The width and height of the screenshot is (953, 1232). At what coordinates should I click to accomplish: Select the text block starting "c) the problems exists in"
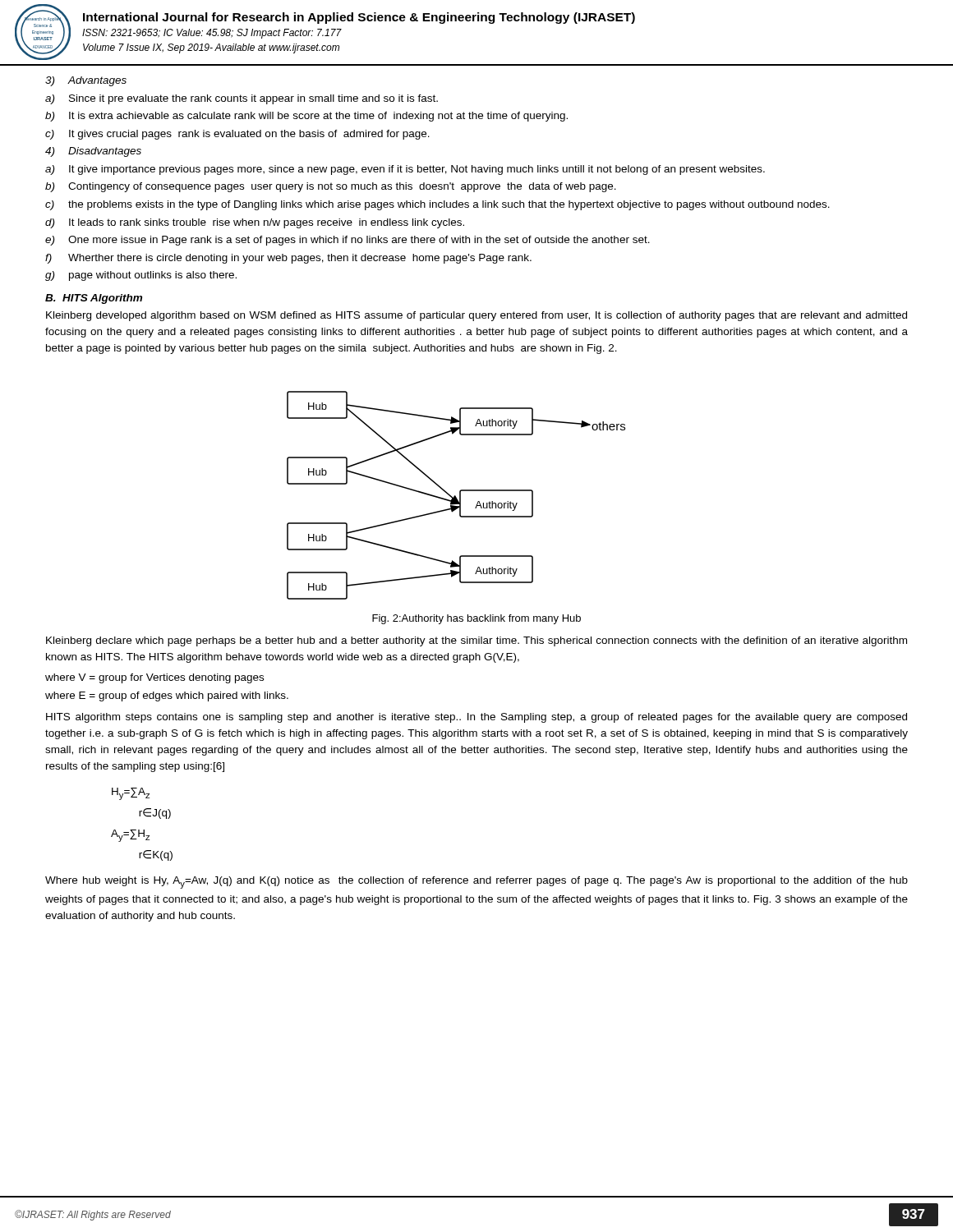(x=476, y=204)
